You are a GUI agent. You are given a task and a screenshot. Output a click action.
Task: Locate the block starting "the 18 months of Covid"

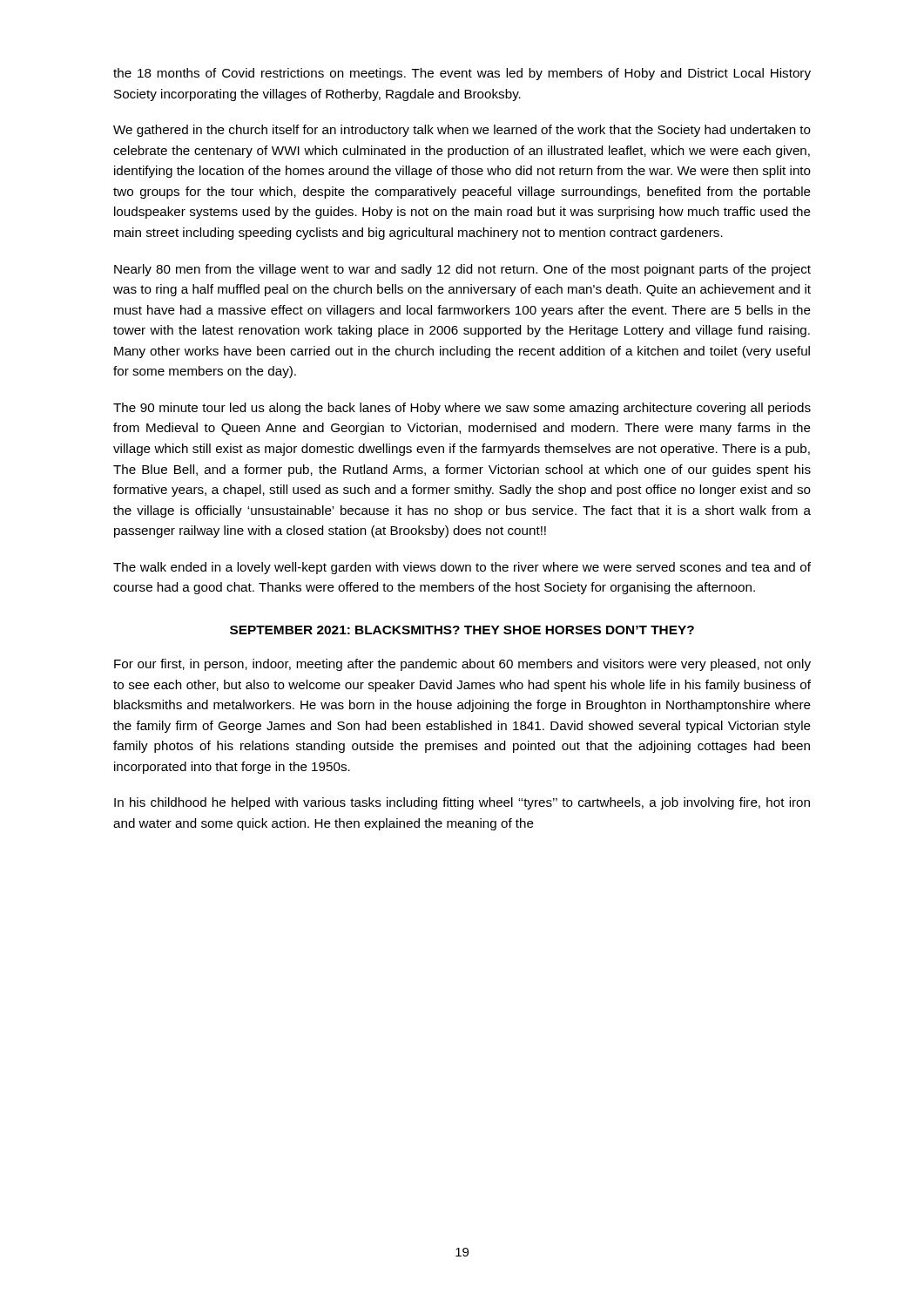pyautogui.click(x=462, y=83)
